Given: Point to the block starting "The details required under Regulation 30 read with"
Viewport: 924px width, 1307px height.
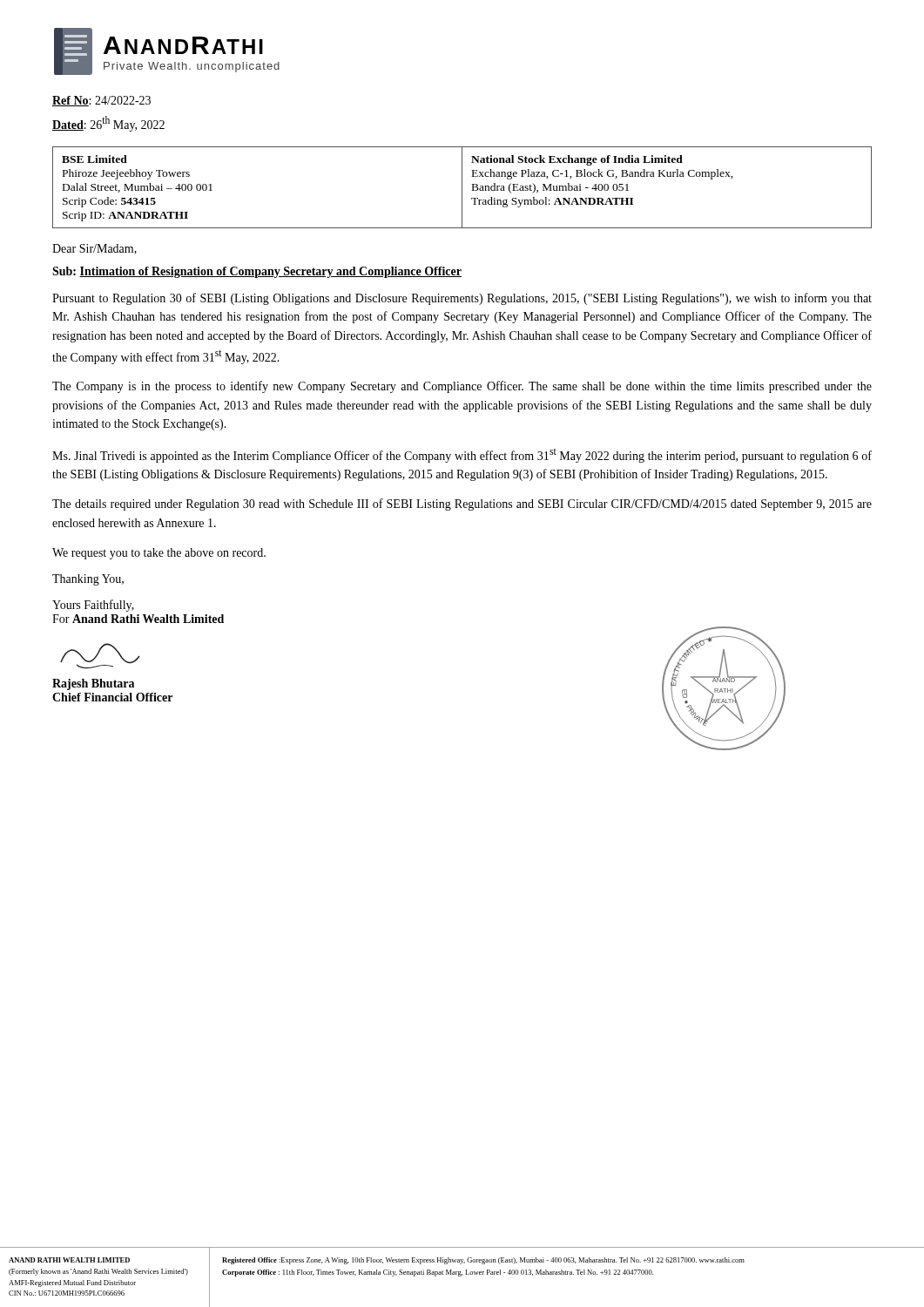Looking at the screenshot, I should [462, 514].
